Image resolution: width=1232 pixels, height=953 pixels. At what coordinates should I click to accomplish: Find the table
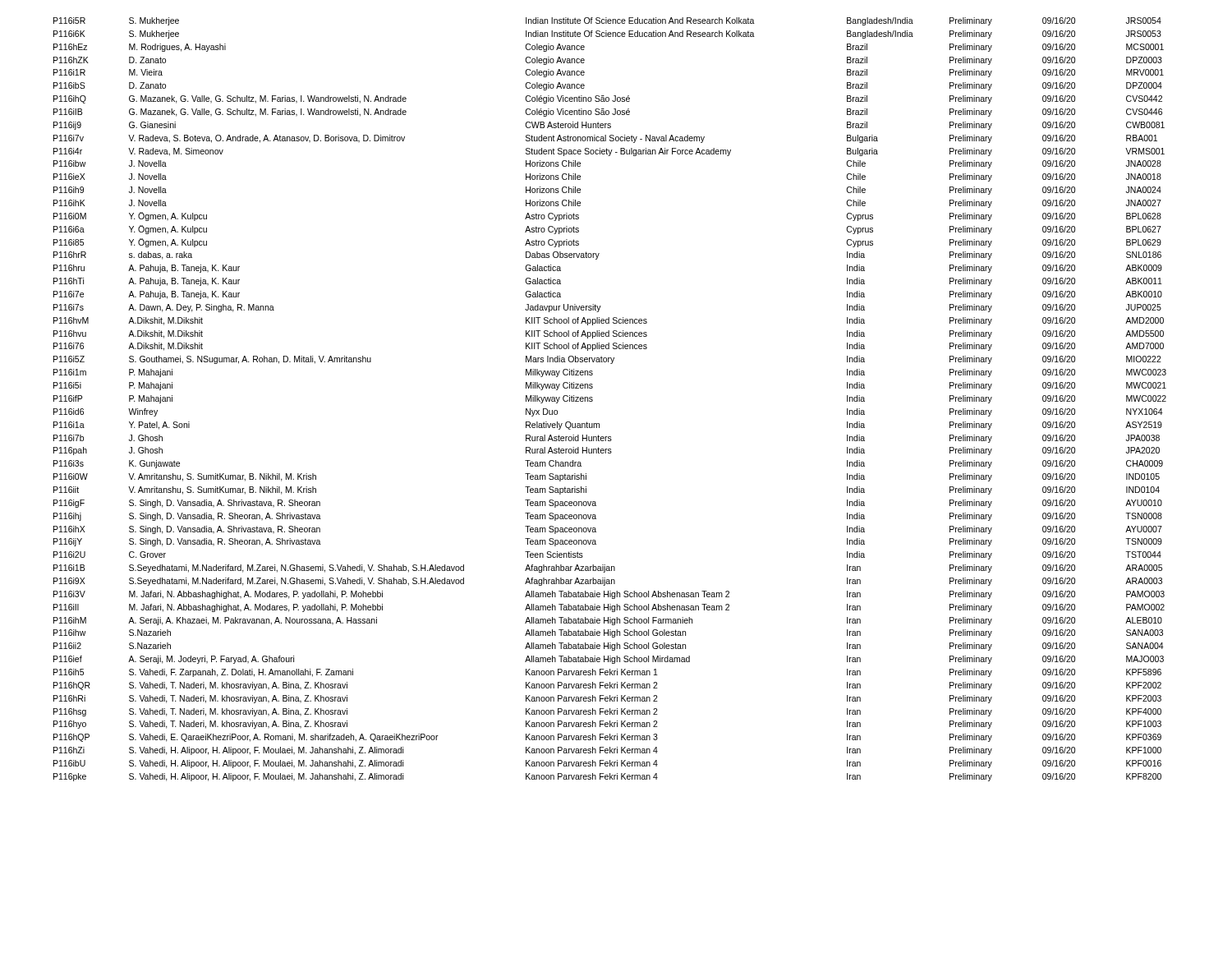tap(632, 399)
